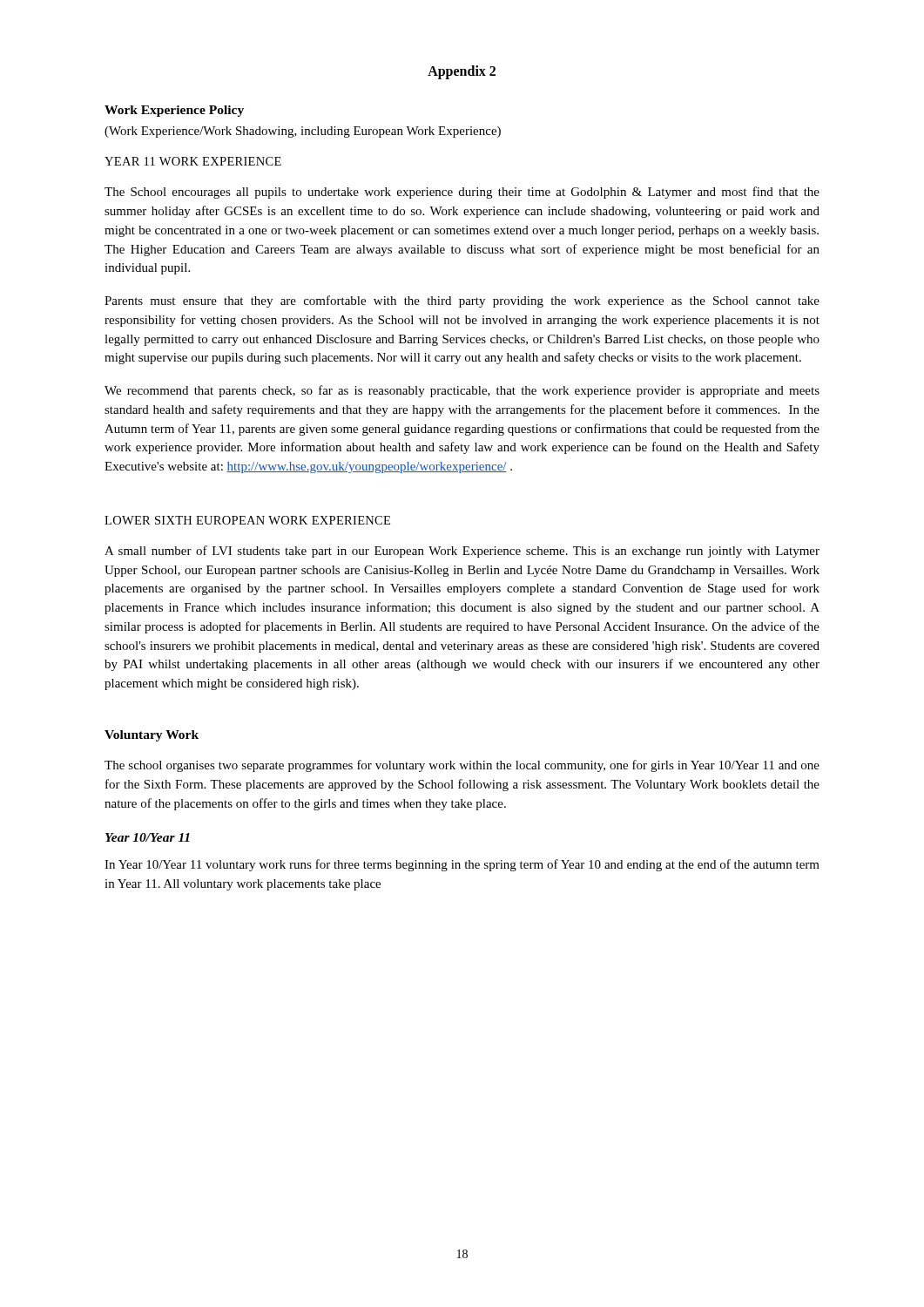Click where it says "LOWER SIXTH EUROPEAN WORK EXPERIENCE"
The height and width of the screenshot is (1307, 924).
pos(248,520)
